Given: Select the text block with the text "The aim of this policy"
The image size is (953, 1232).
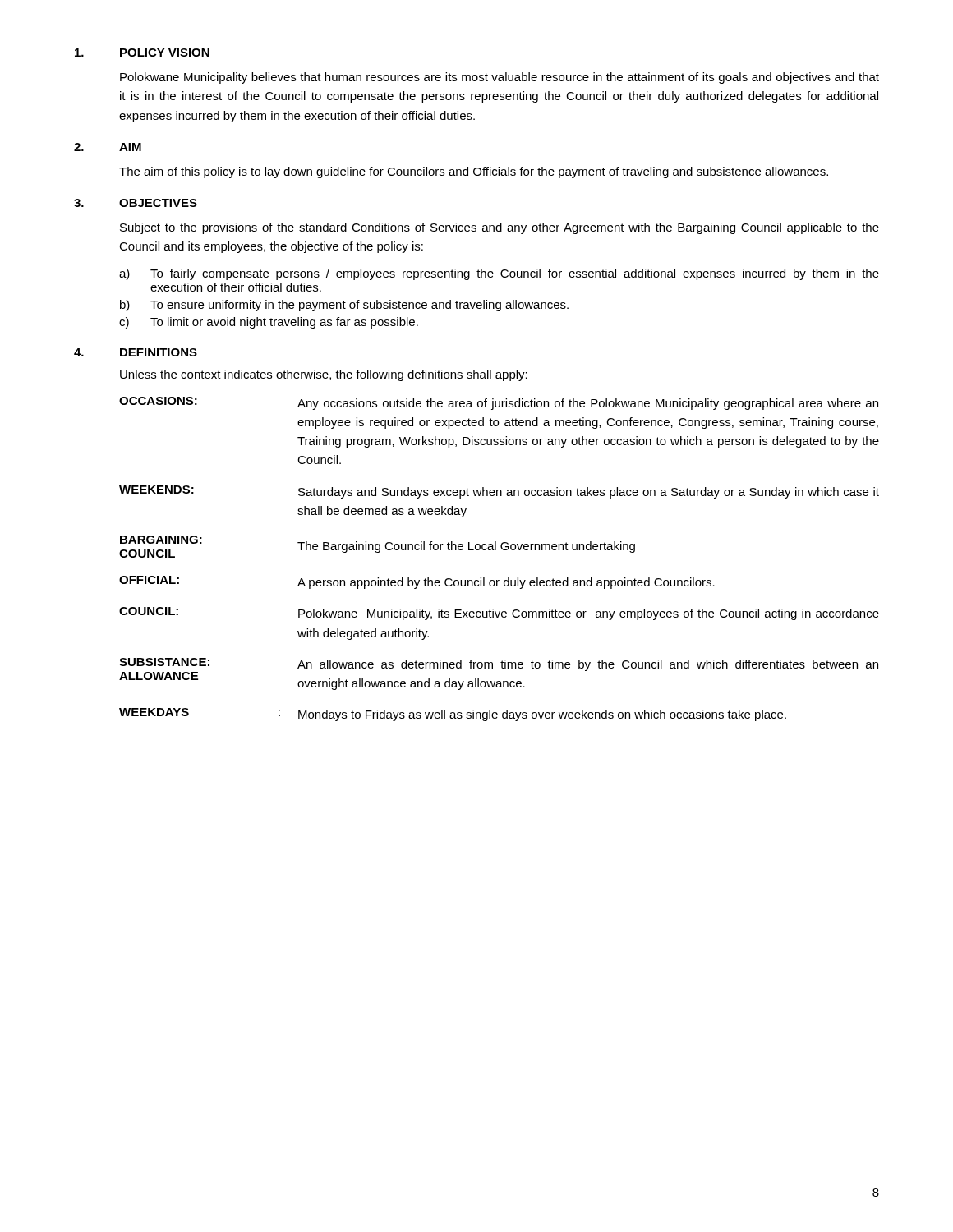Looking at the screenshot, I should click(x=474, y=171).
